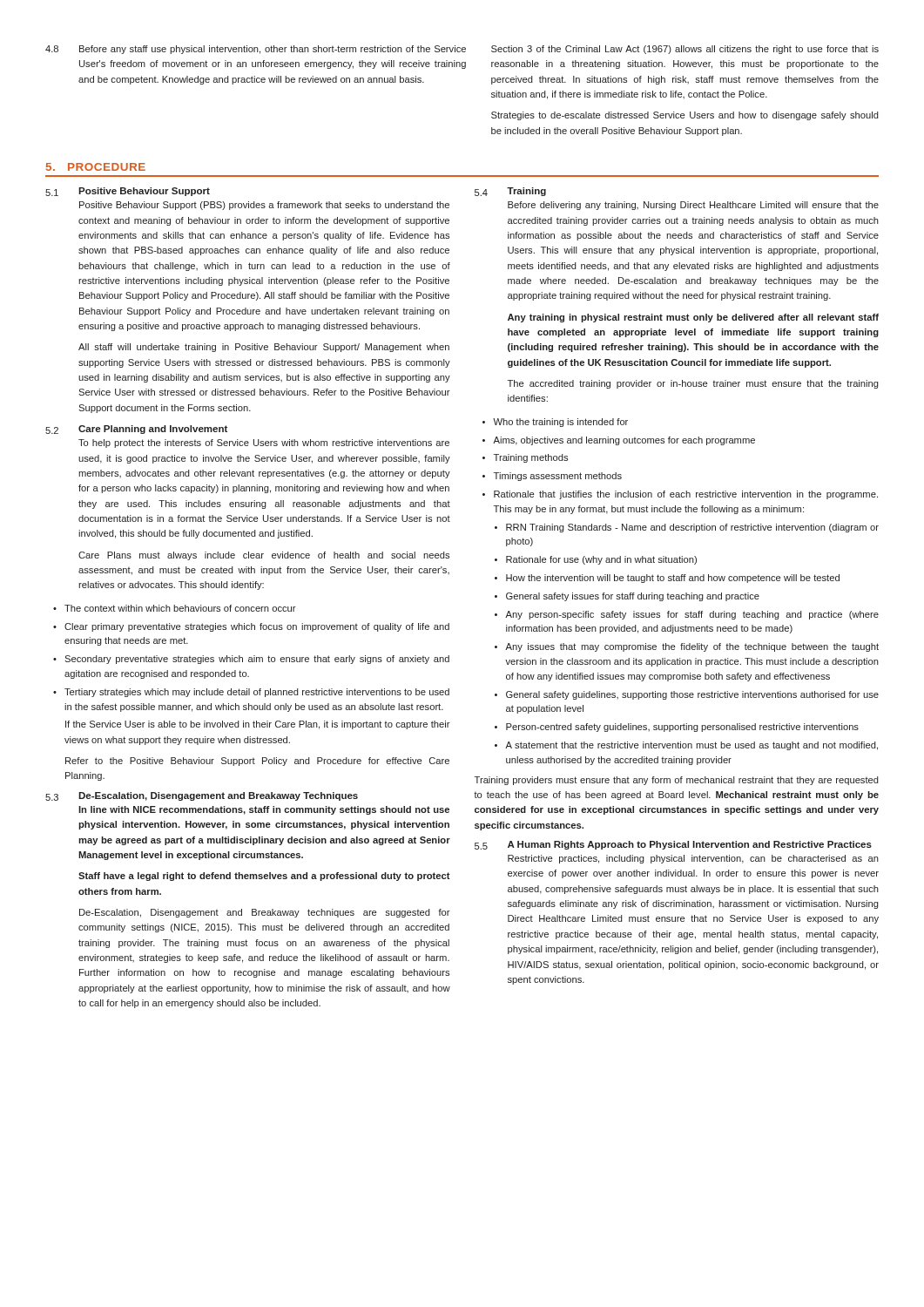
Task: Click on the text block containing "Positive Behaviour Support Positive"
Action: coord(264,301)
